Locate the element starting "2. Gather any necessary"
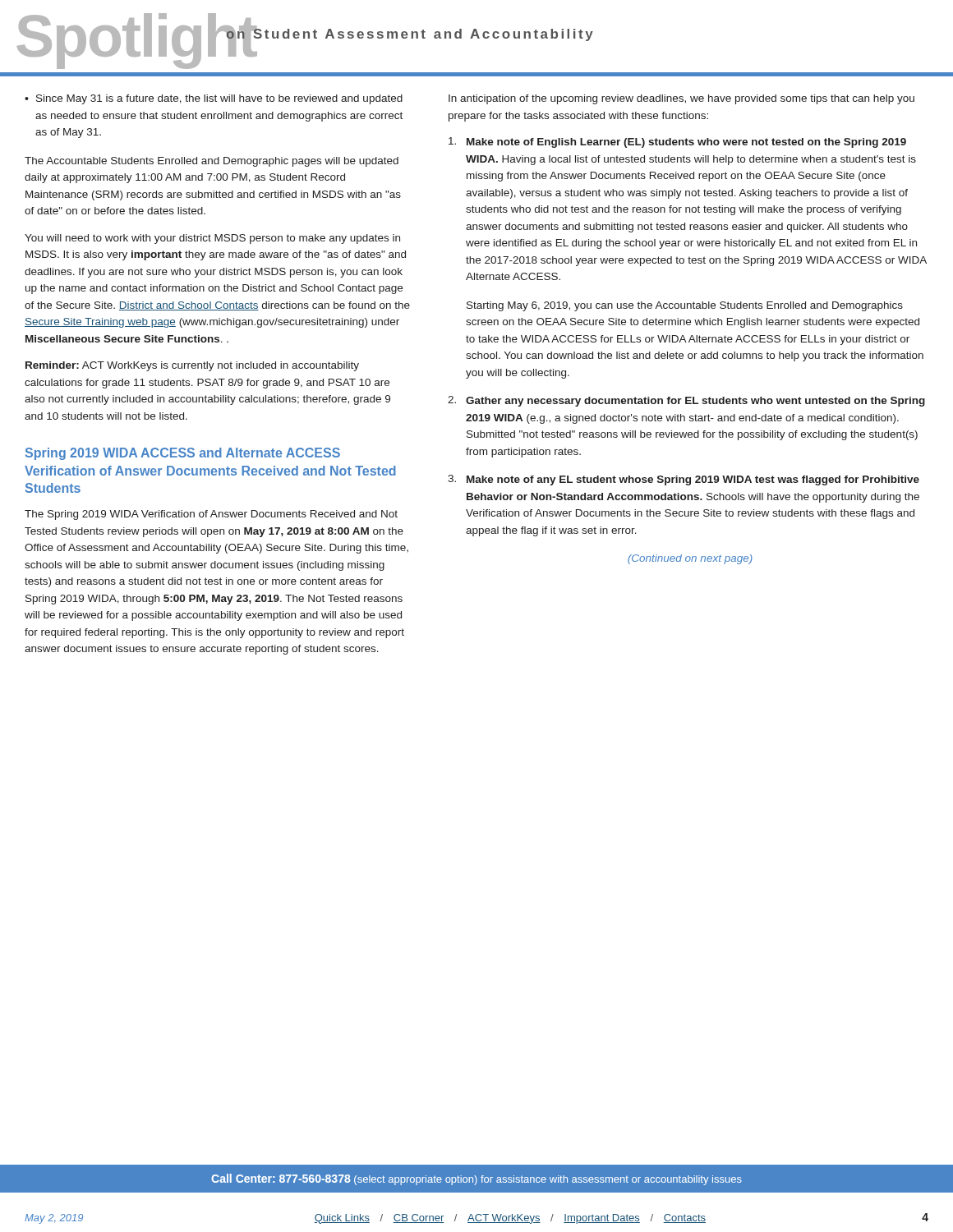The image size is (953, 1232). pos(690,426)
